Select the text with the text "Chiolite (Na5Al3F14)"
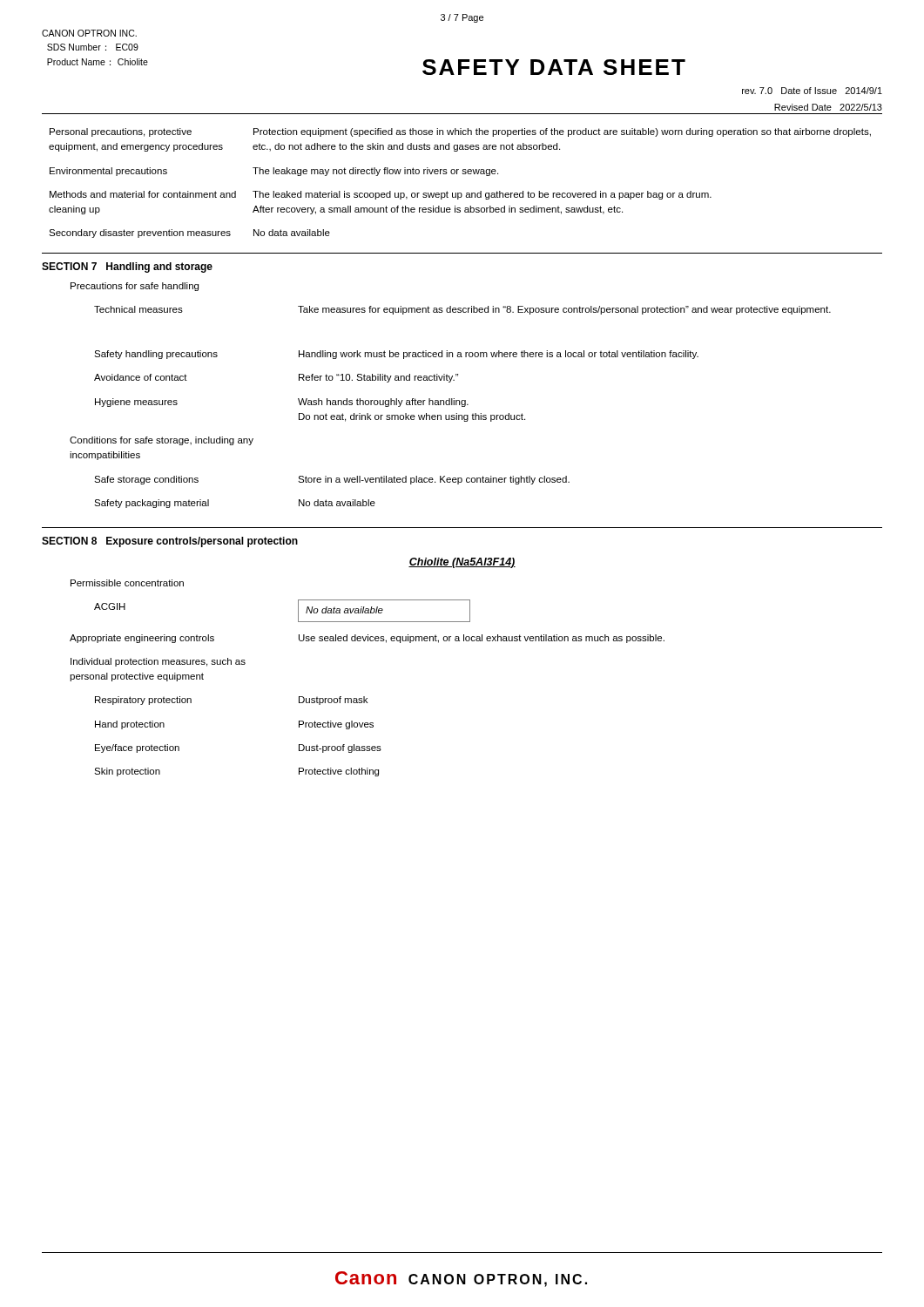Image resolution: width=924 pixels, height=1307 pixels. (x=462, y=562)
